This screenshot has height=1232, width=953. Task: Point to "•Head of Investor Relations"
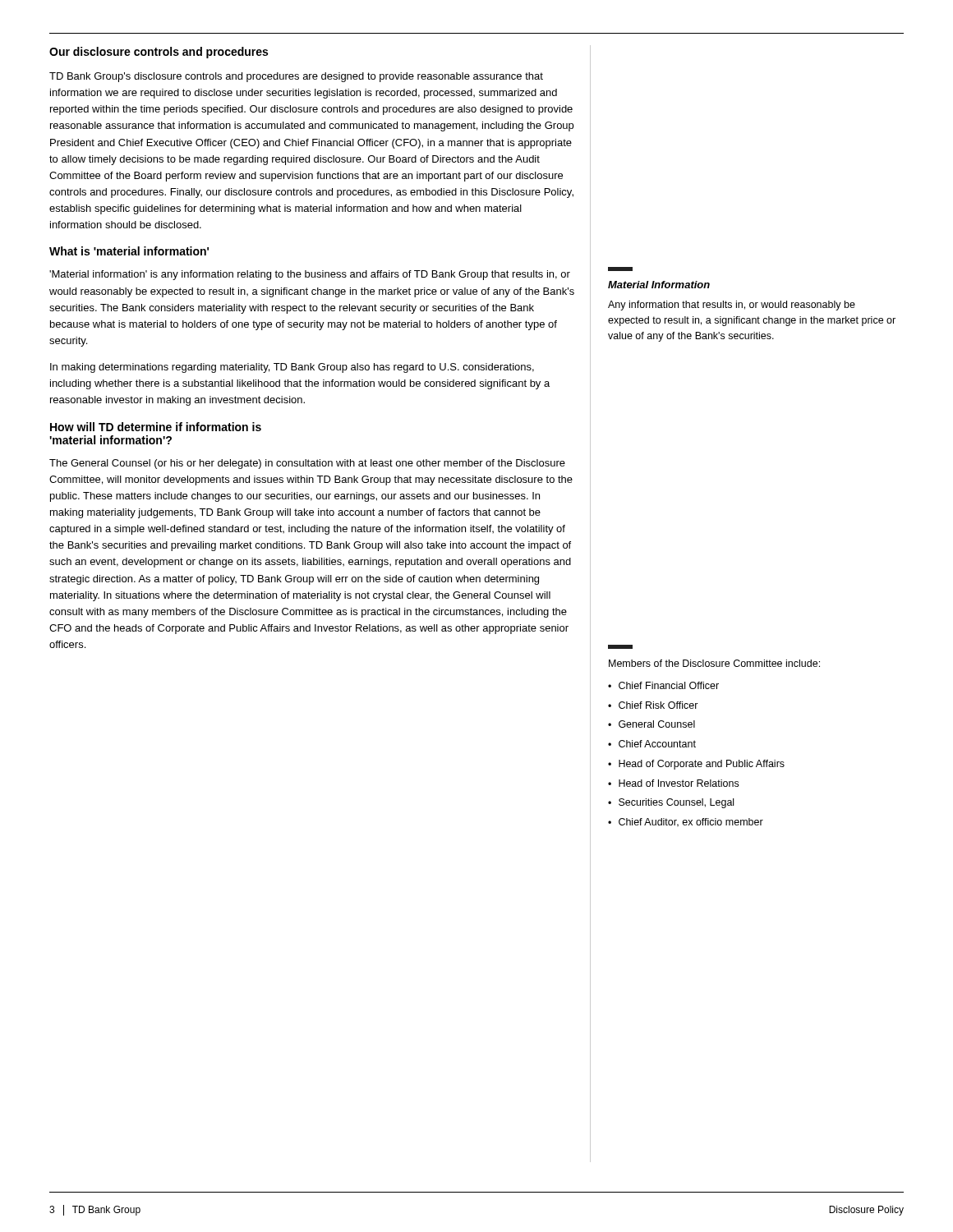pyautogui.click(x=673, y=783)
